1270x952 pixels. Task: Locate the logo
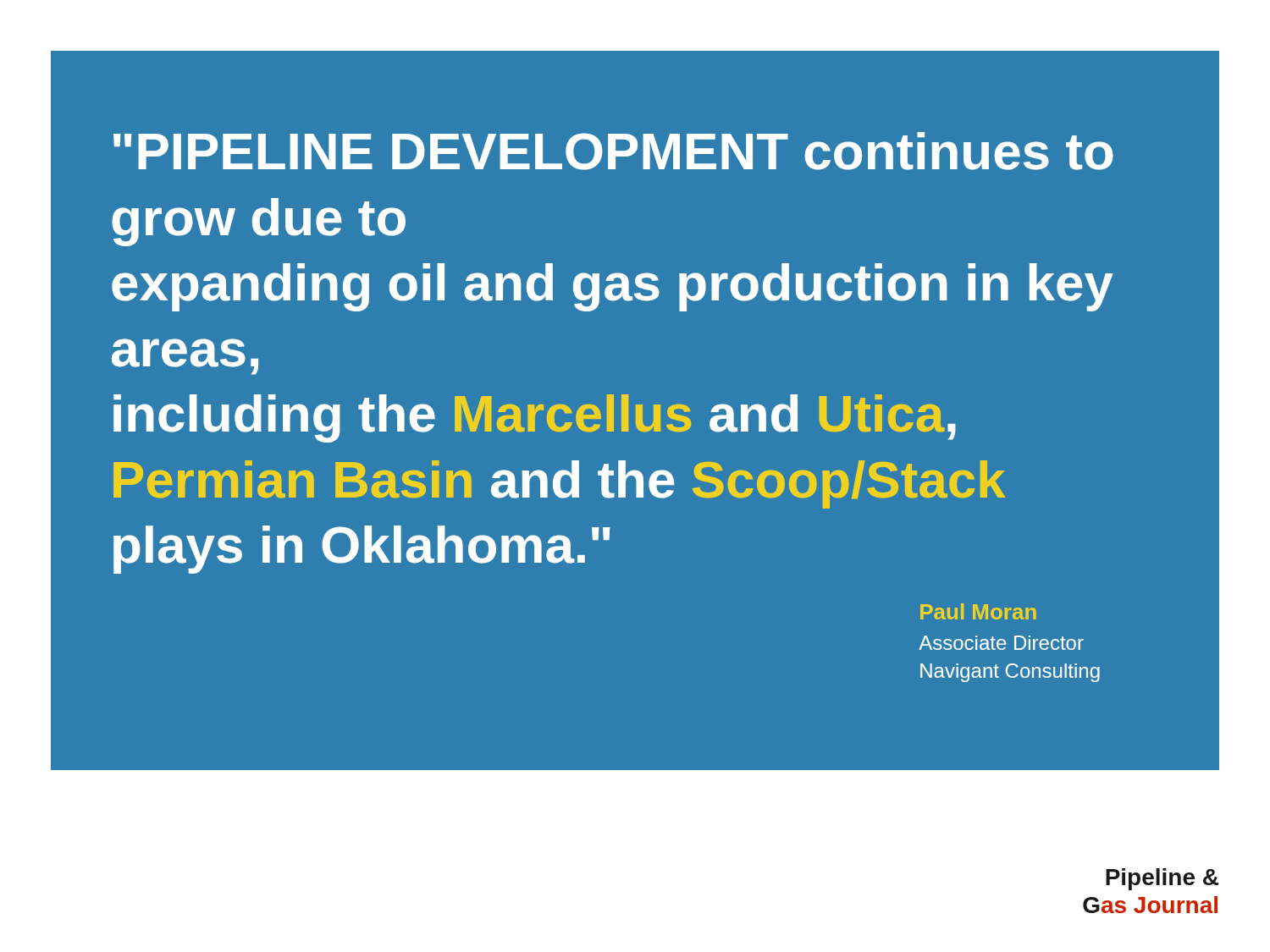click(1151, 891)
